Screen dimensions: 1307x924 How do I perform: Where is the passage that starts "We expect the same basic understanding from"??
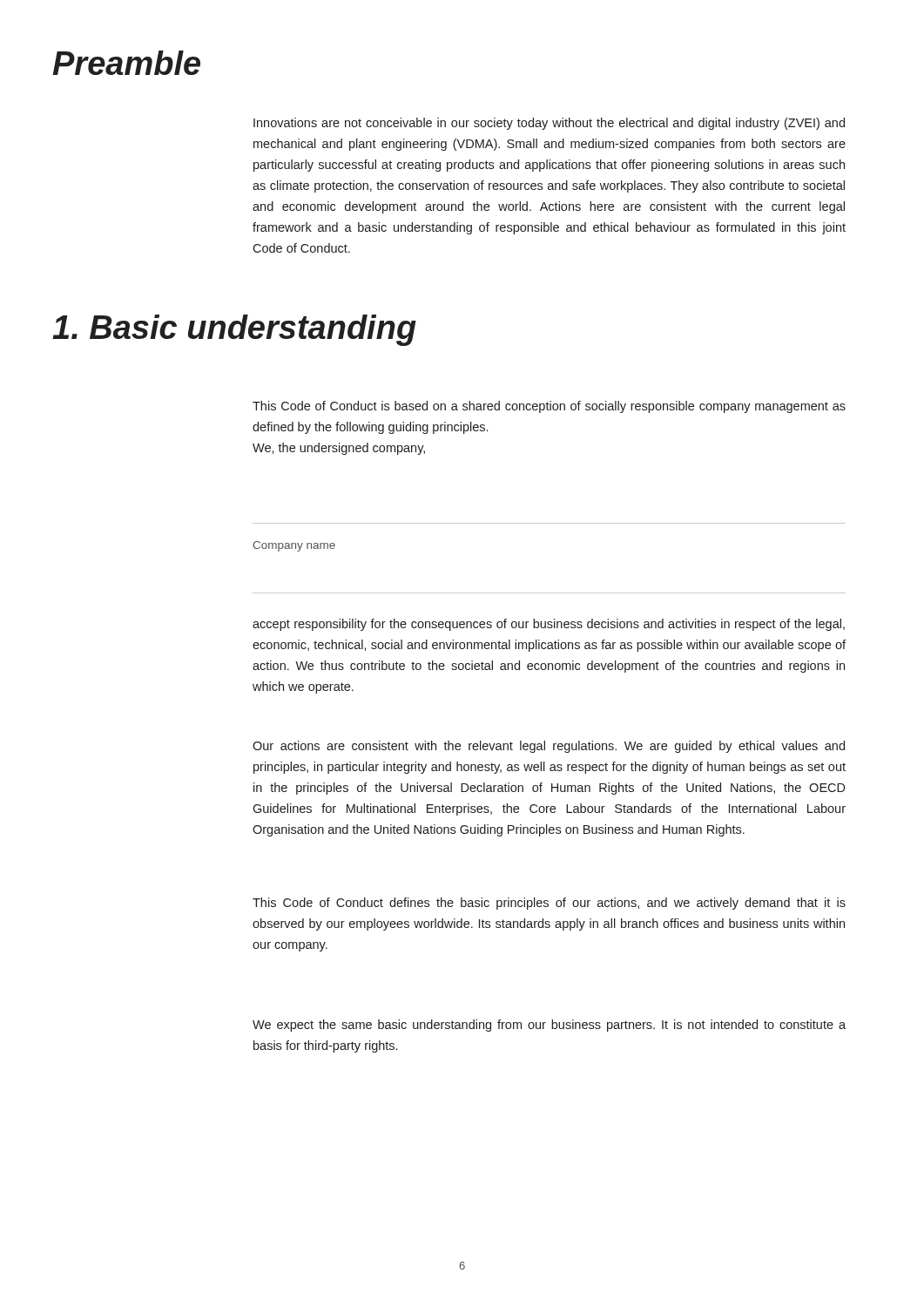[x=549, y=1035]
